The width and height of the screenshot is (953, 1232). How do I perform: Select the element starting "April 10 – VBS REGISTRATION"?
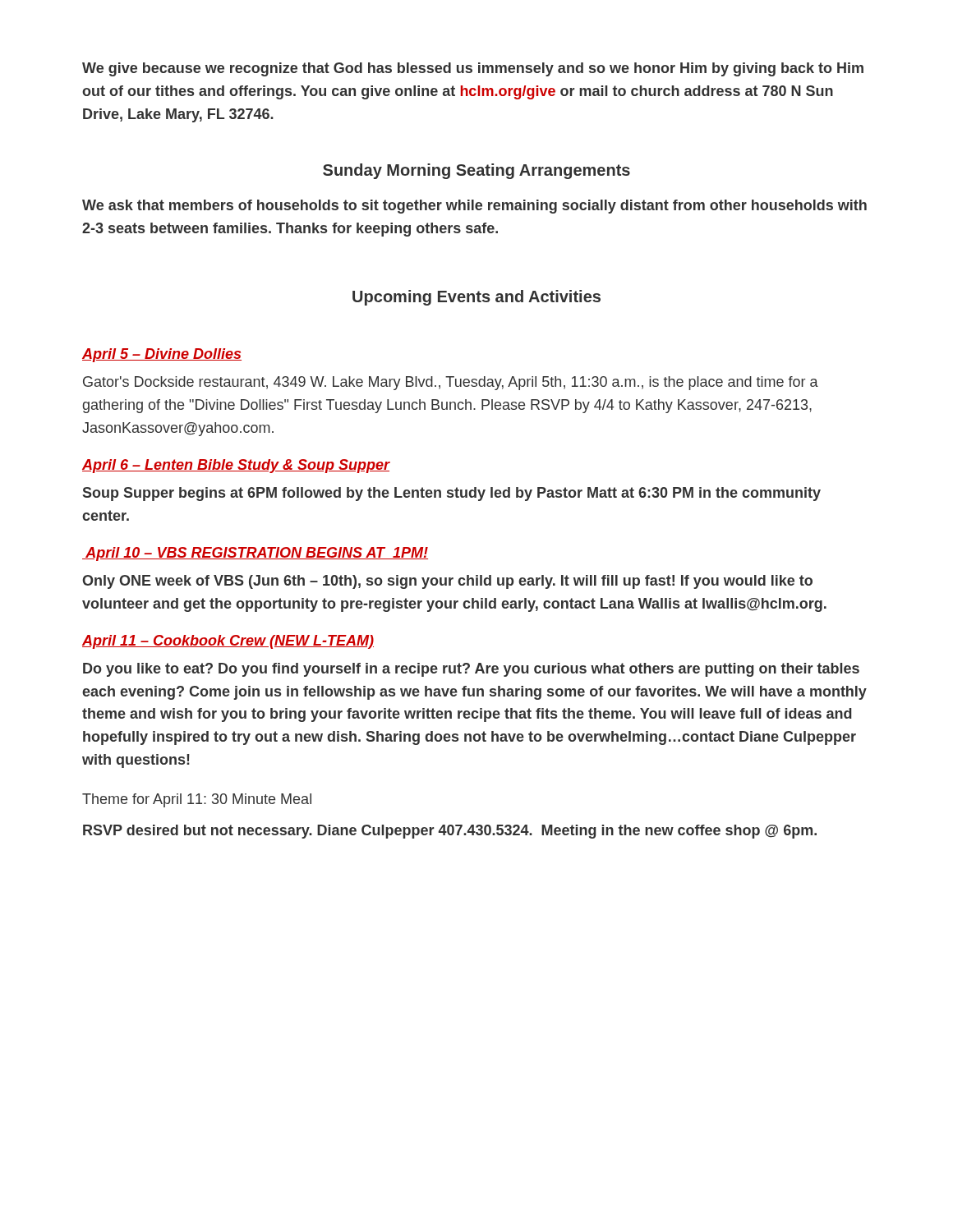tap(255, 553)
